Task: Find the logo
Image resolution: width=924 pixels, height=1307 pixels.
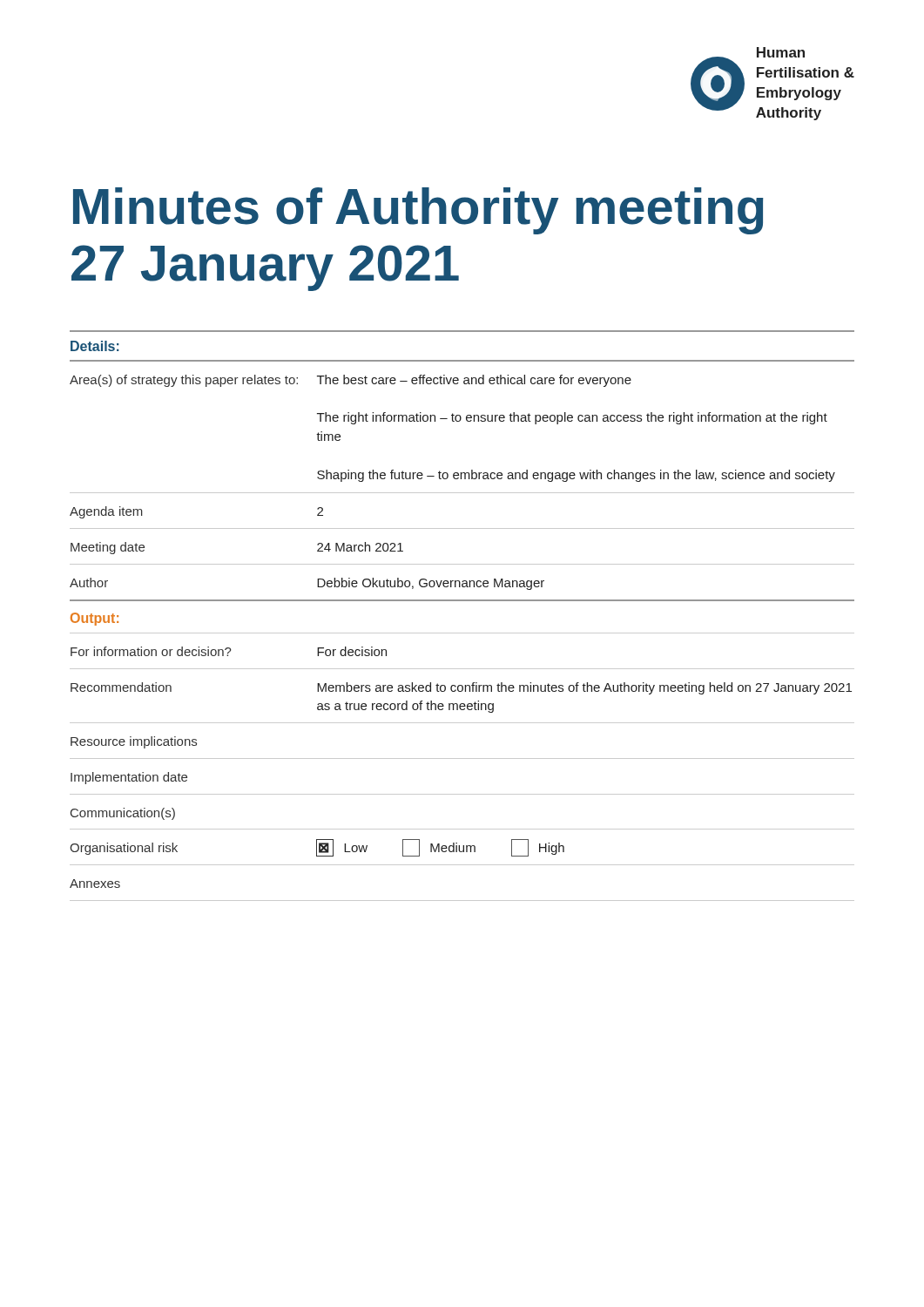Action: pos(772,84)
